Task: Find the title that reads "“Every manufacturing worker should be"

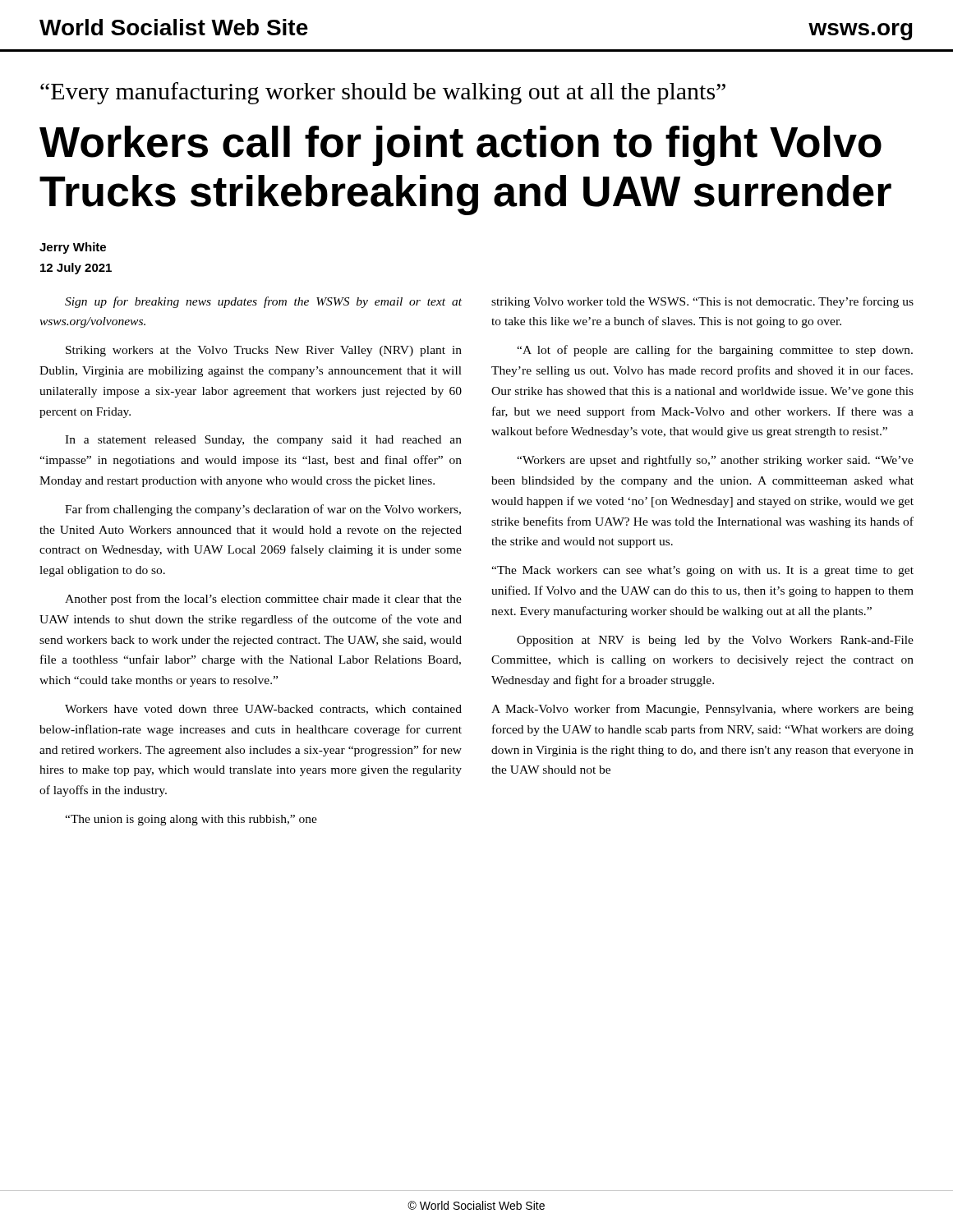Action: point(383,91)
